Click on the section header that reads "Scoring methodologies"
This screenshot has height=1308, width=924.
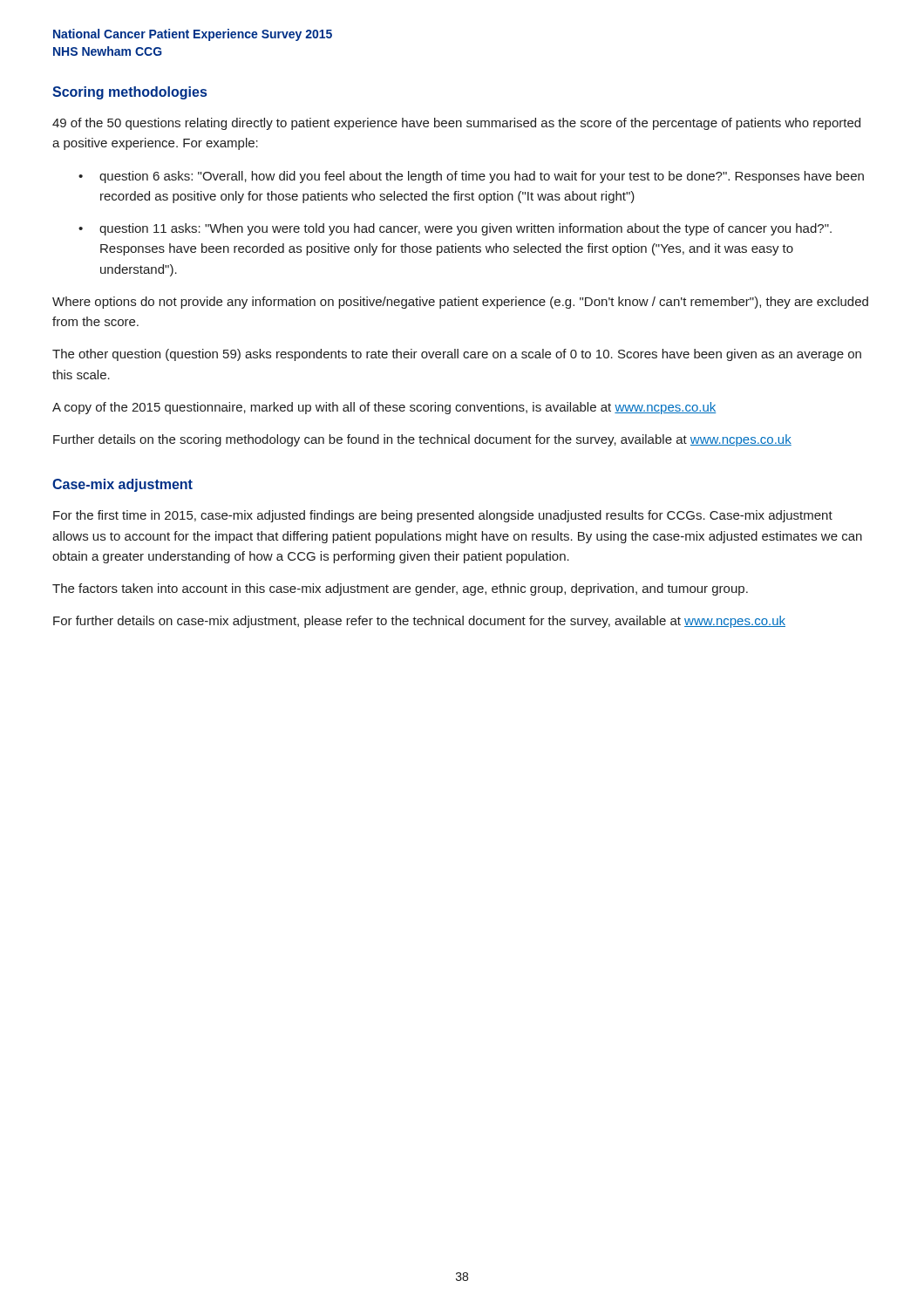click(x=130, y=92)
